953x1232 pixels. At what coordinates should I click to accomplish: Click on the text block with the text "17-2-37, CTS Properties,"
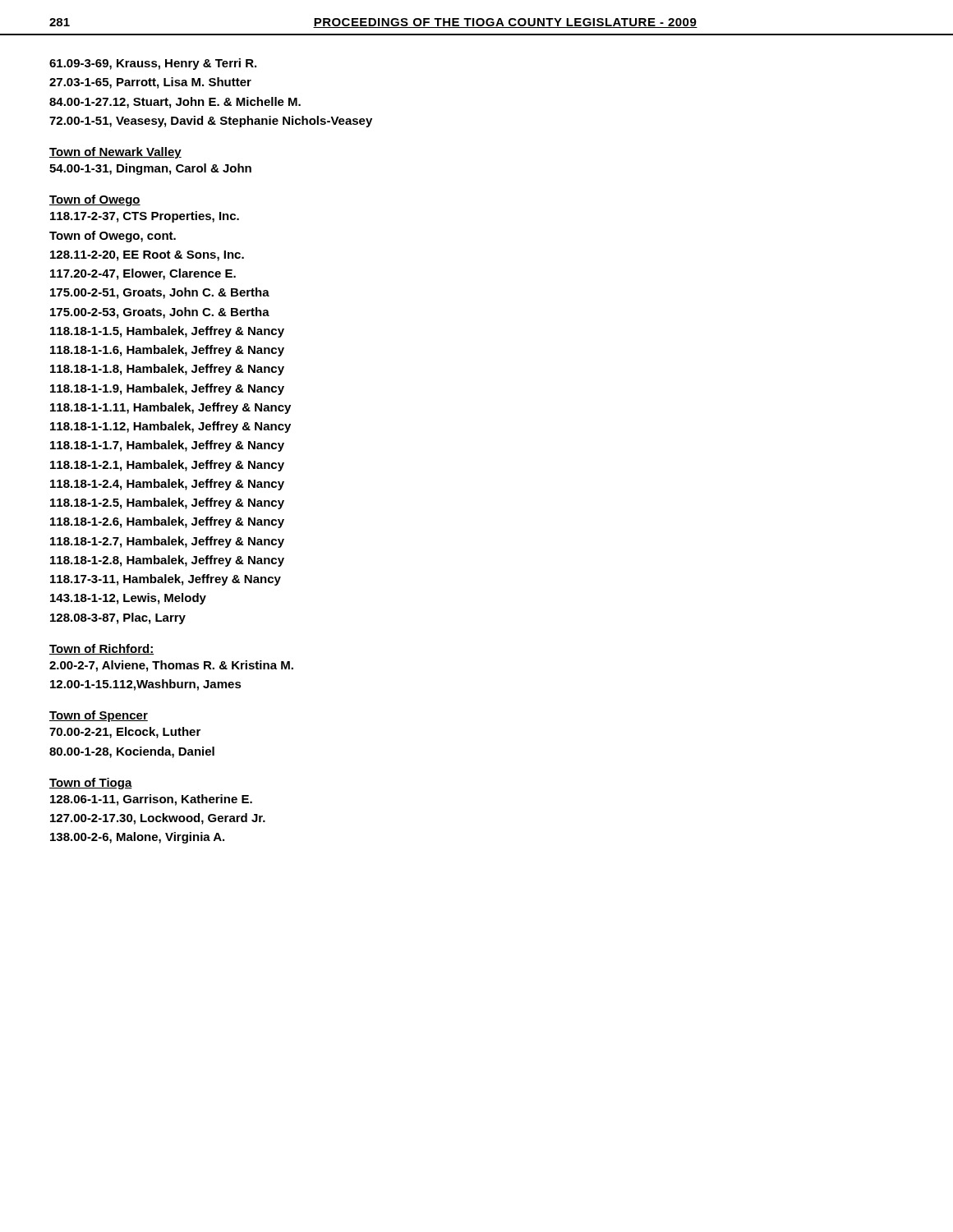tap(145, 217)
